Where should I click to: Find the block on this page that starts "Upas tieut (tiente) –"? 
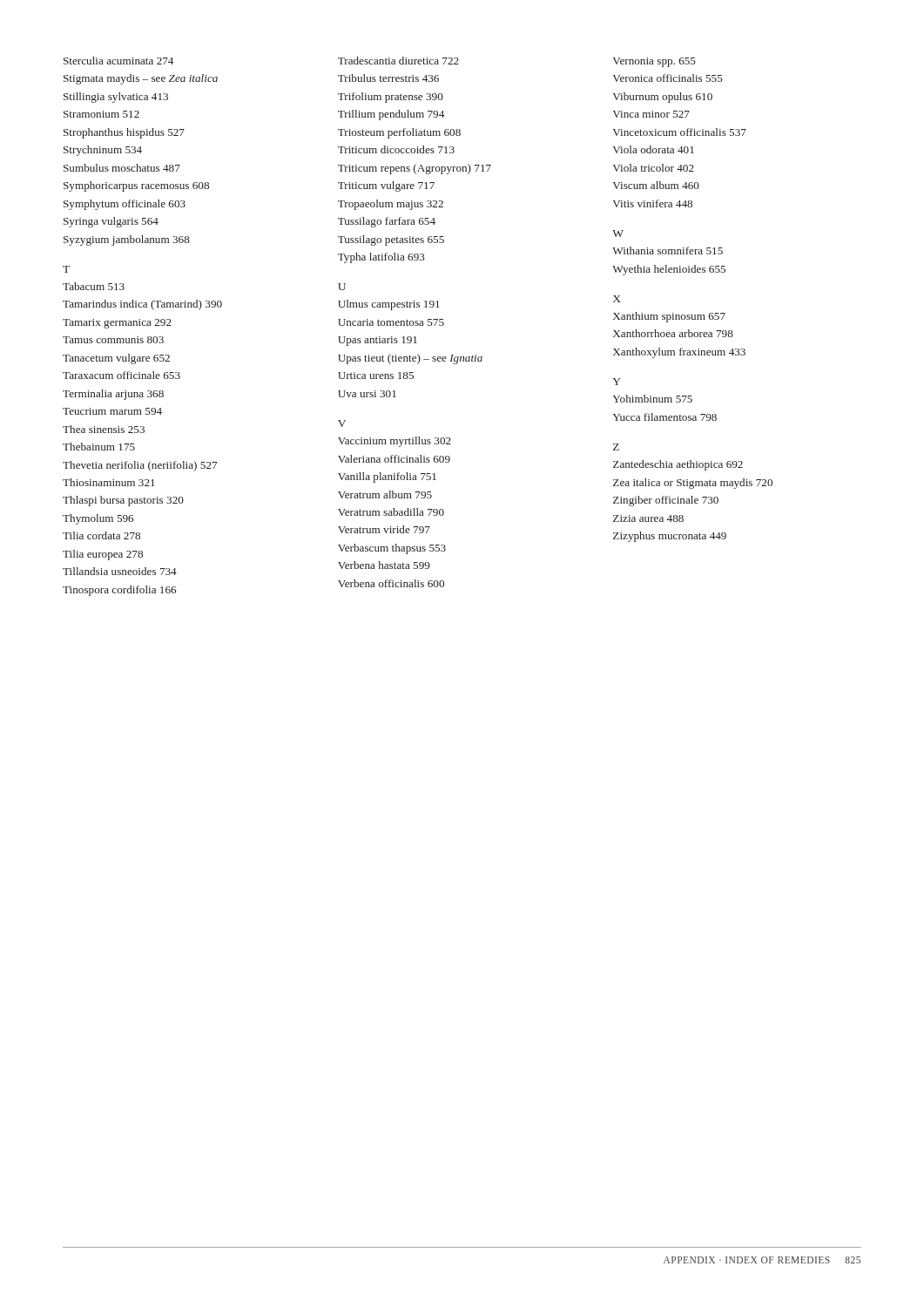point(410,357)
